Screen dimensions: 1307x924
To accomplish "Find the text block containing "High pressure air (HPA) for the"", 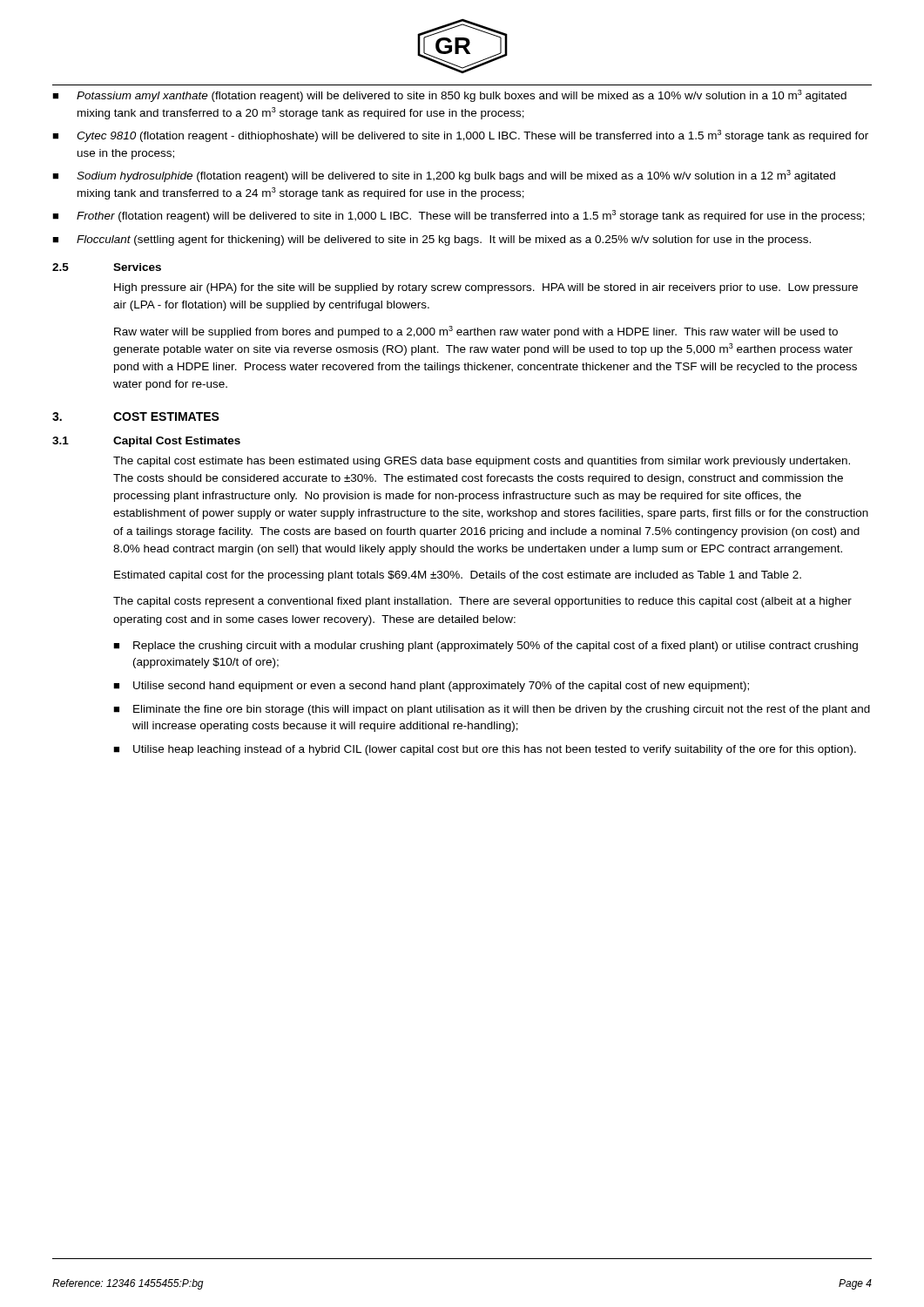I will click(x=492, y=336).
